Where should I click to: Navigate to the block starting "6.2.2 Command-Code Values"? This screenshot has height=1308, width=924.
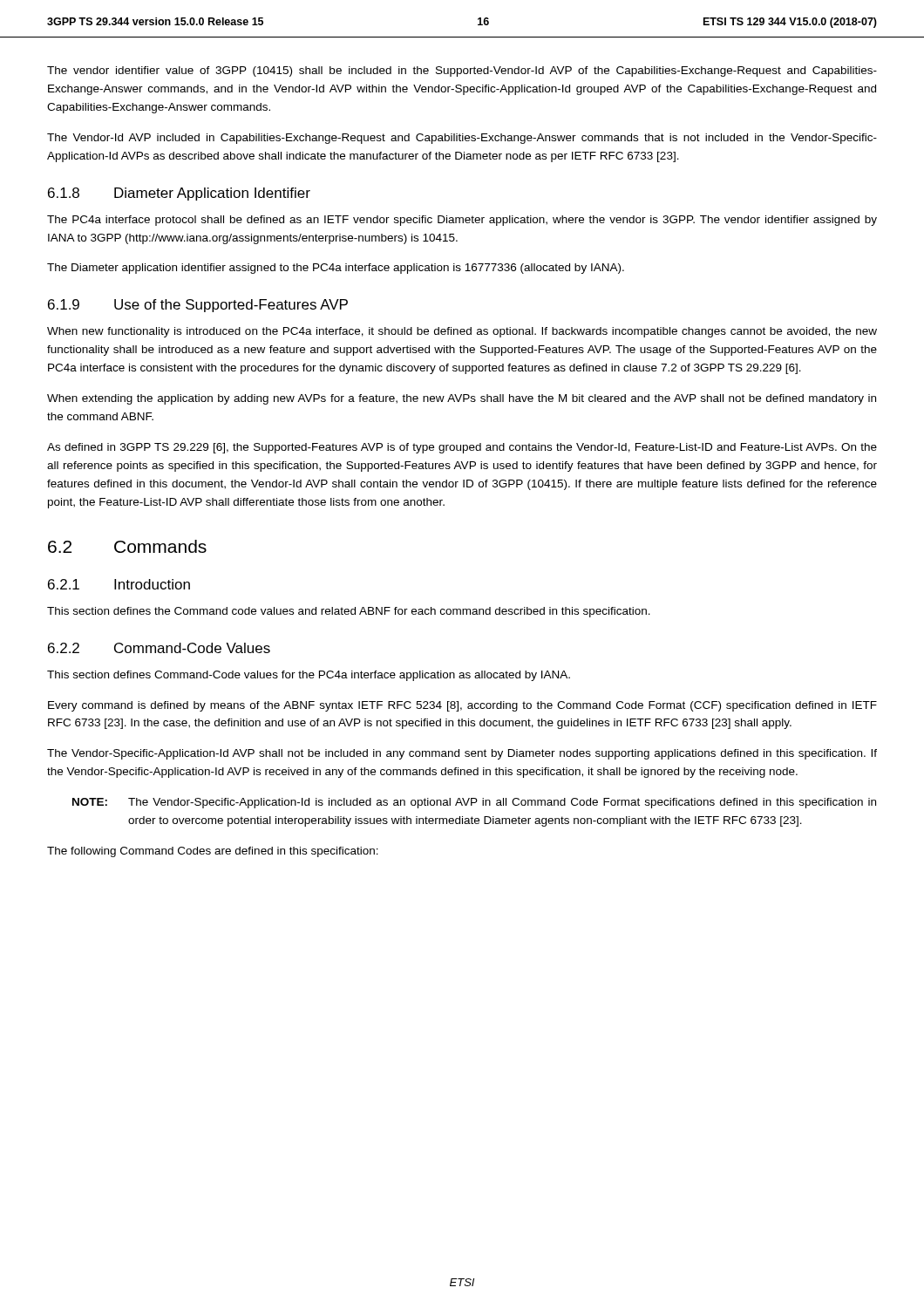pos(159,648)
